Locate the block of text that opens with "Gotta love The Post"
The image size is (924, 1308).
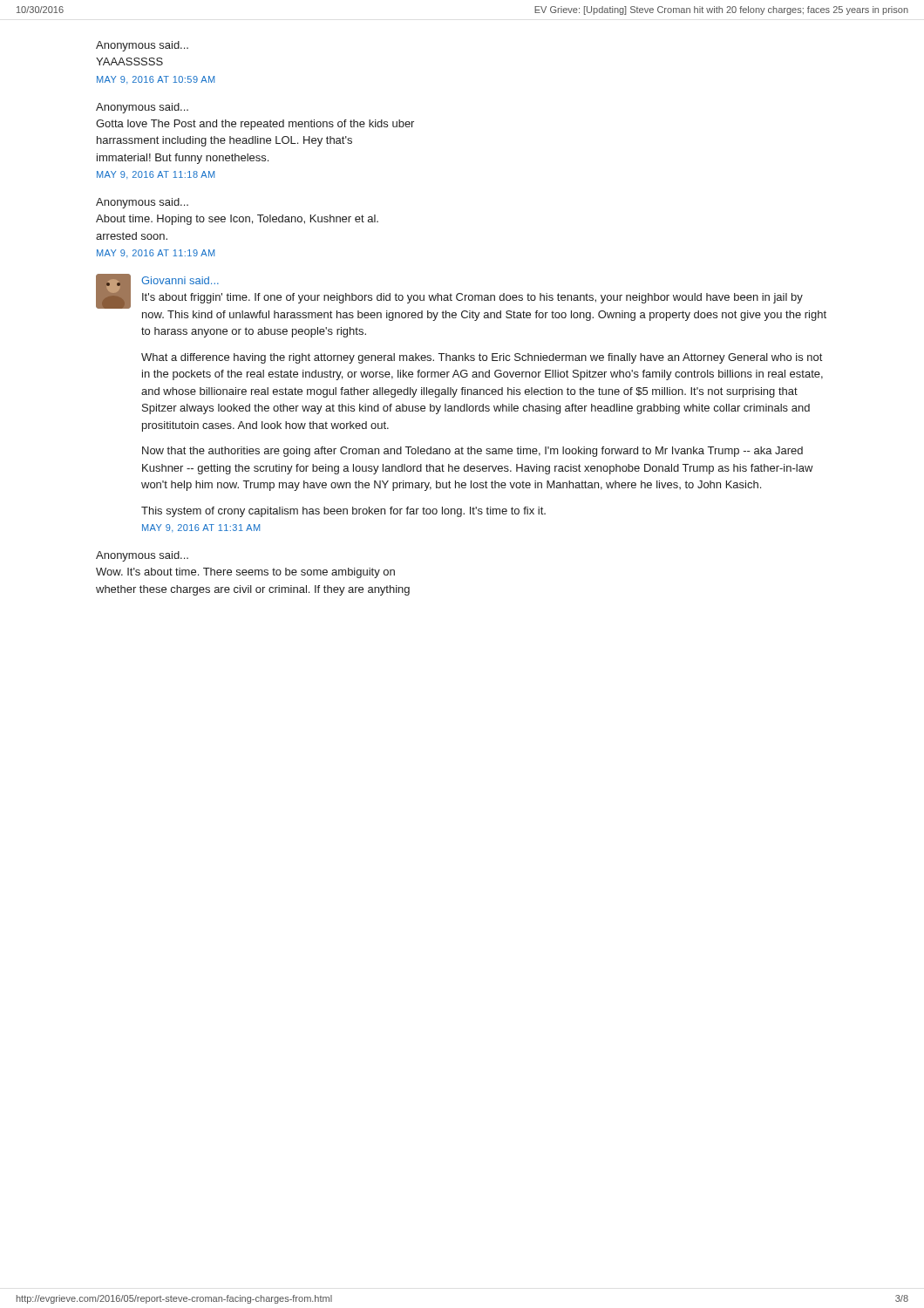click(x=255, y=140)
